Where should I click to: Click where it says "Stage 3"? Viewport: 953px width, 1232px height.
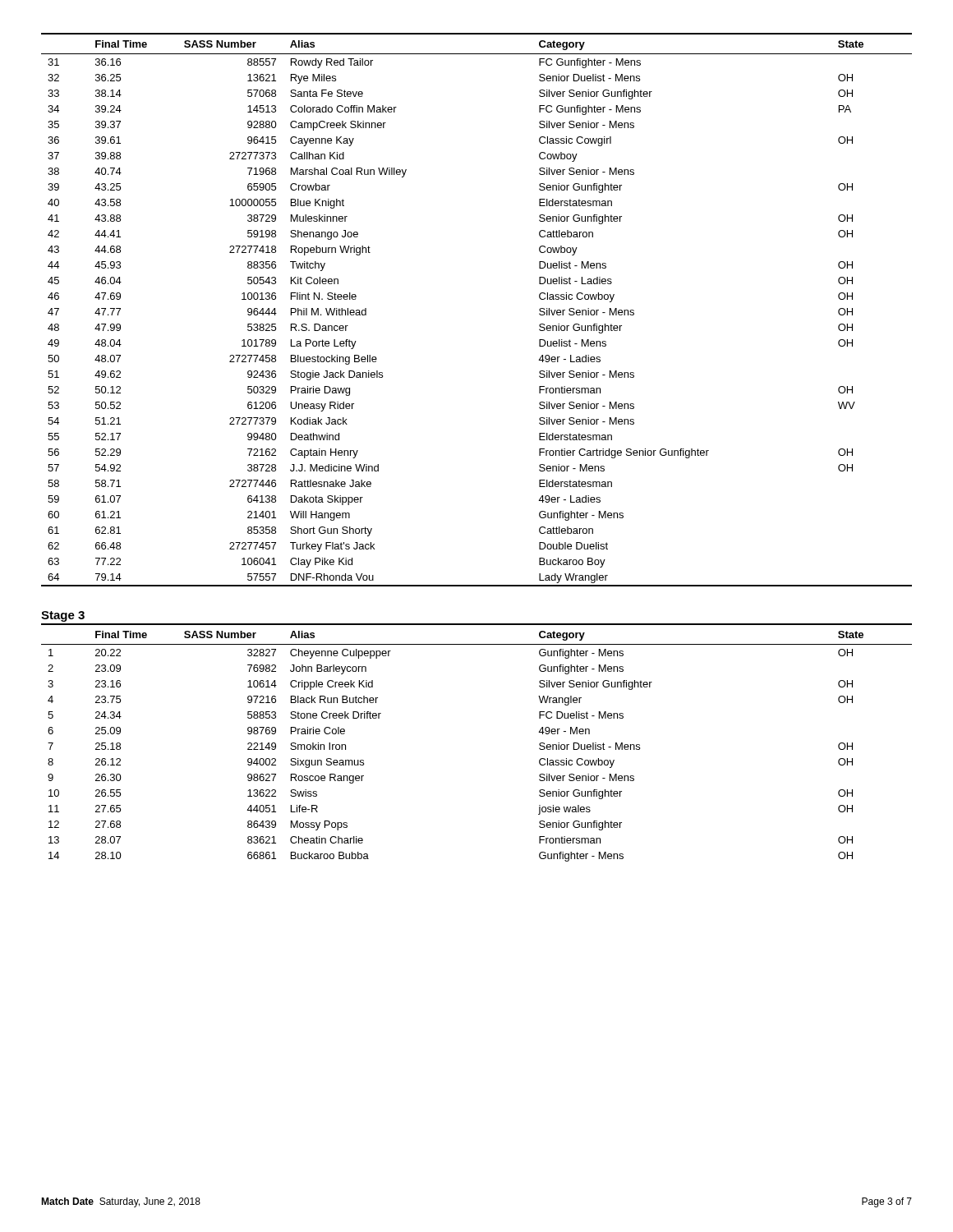coord(63,615)
